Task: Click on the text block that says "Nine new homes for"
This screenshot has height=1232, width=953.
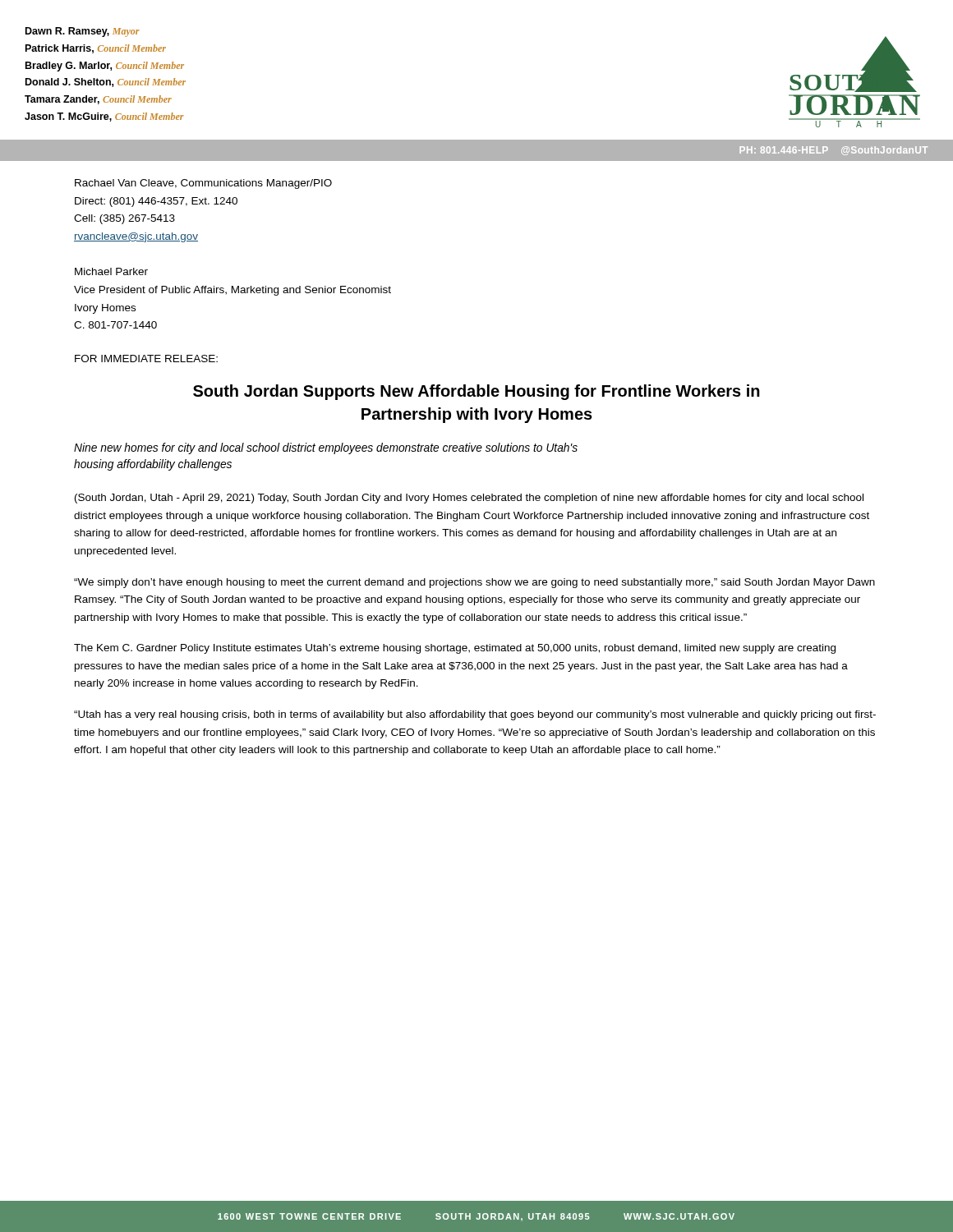Action: 326,456
